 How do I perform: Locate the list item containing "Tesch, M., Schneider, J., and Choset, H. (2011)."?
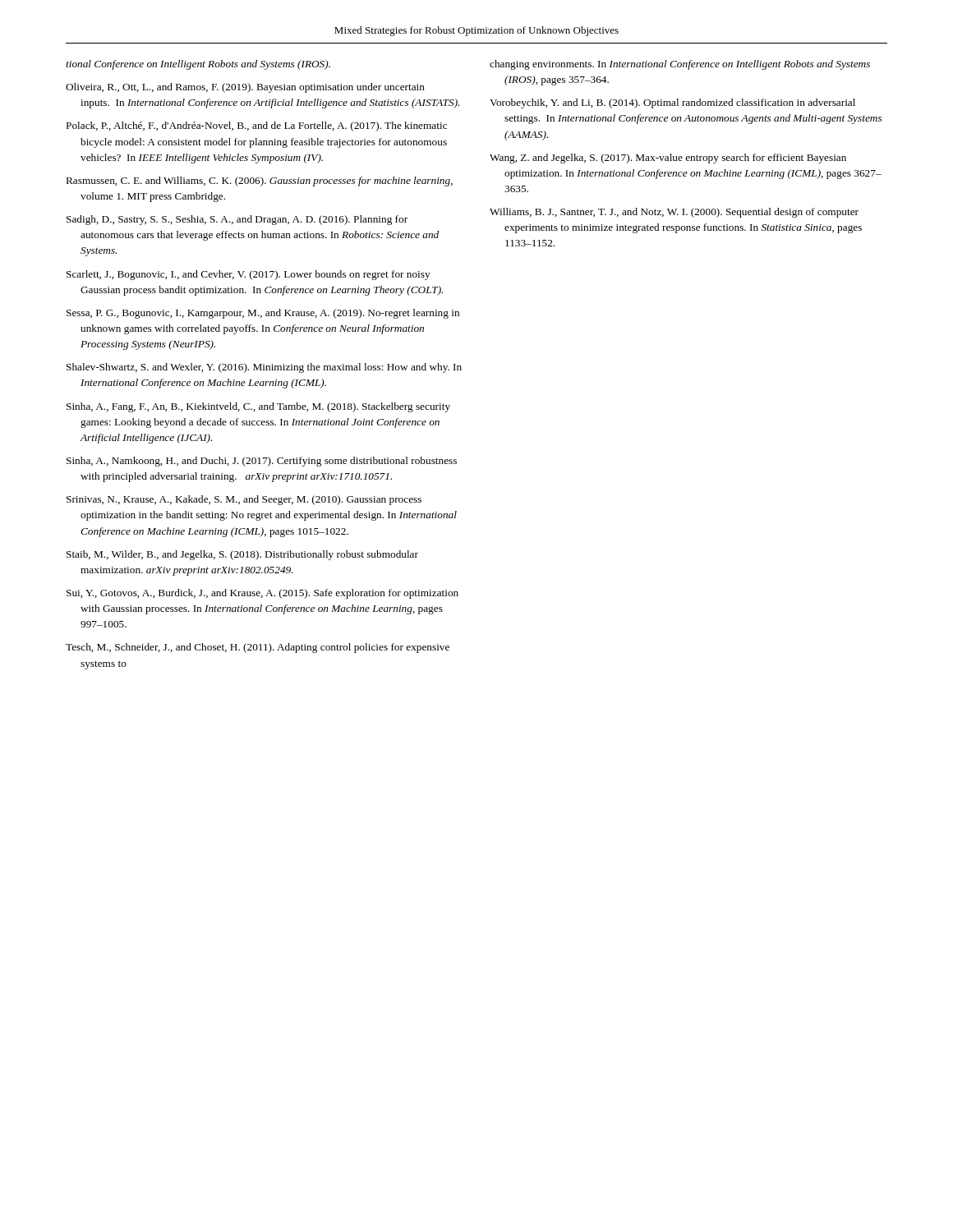pos(258,655)
